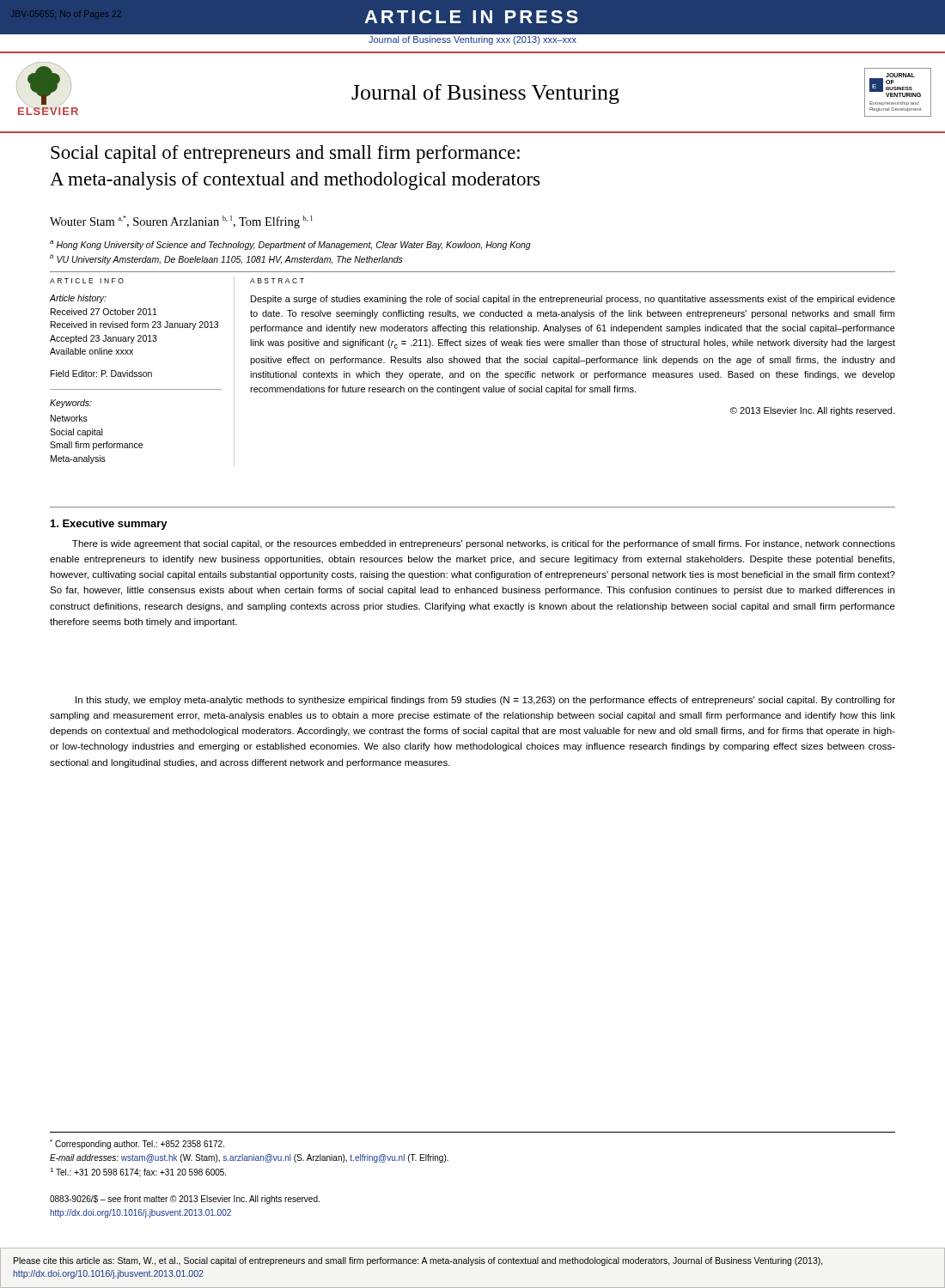Click on the block starting "a Hong Kong University of"

pyautogui.click(x=290, y=251)
